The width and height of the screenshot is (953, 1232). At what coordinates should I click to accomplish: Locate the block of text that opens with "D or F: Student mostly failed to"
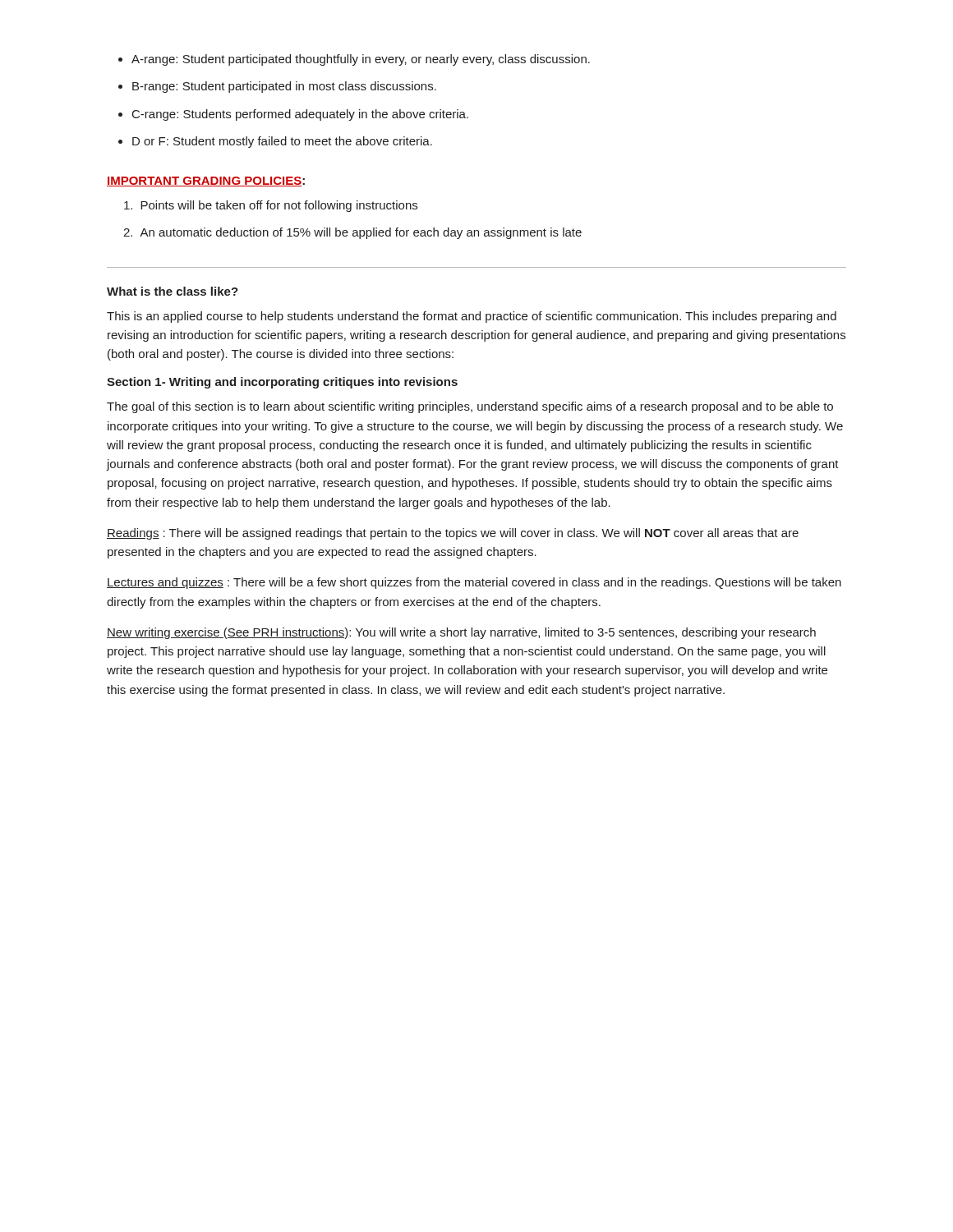(282, 141)
